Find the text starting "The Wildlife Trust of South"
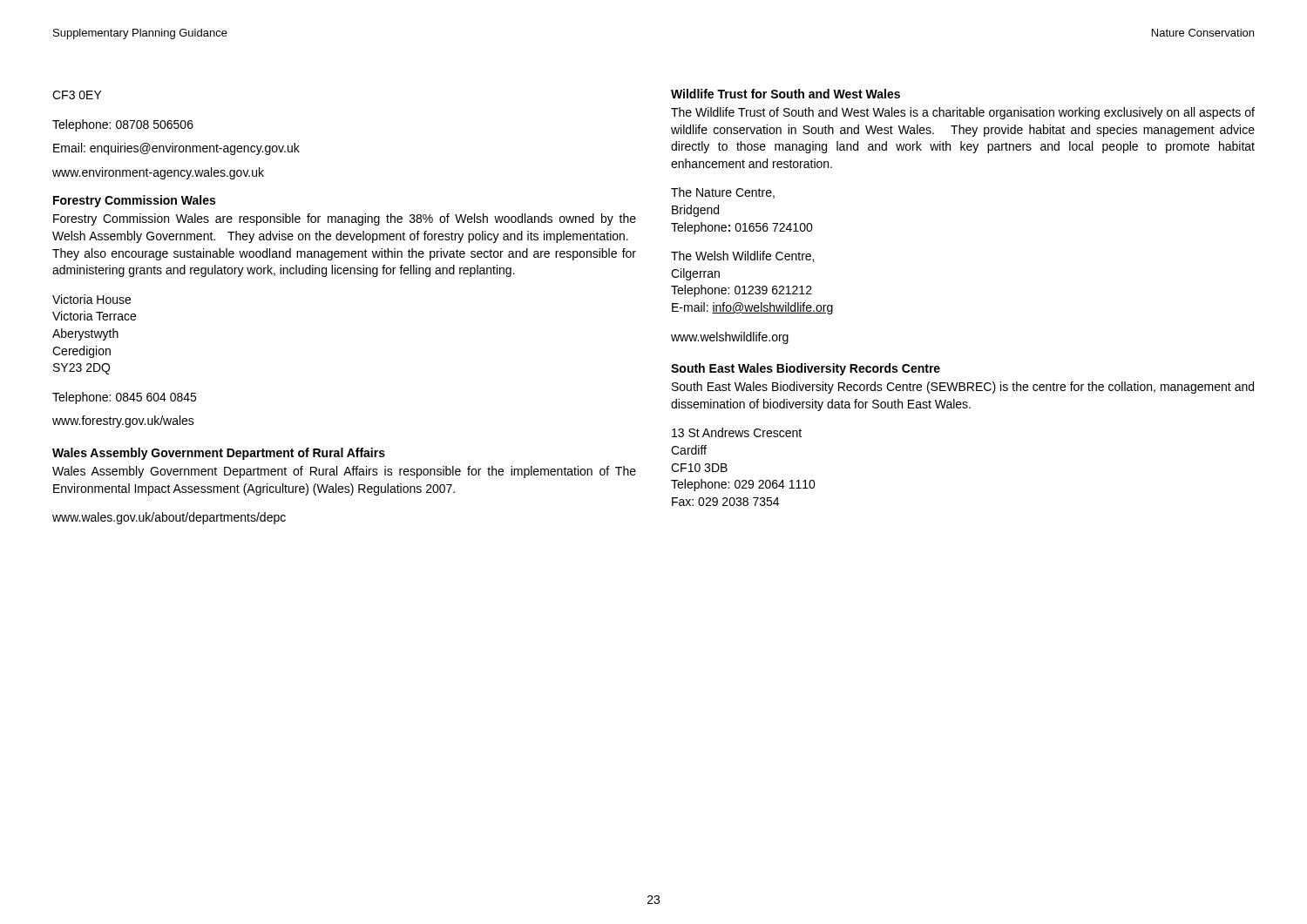 [x=963, y=139]
